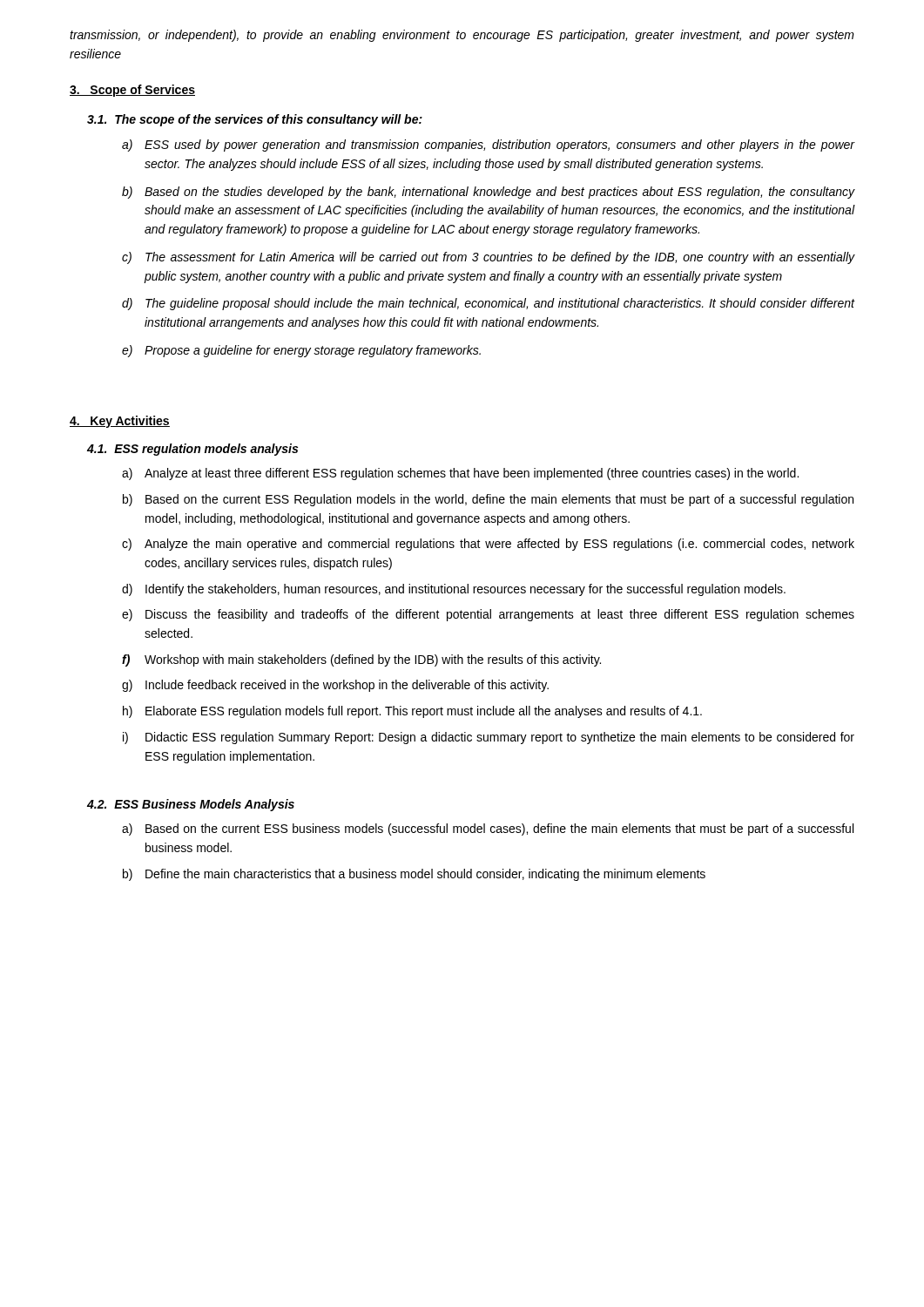Click the passage that begins "e) Propose a"
Image resolution: width=924 pixels, height=1307 pixels.
point(302,351)
